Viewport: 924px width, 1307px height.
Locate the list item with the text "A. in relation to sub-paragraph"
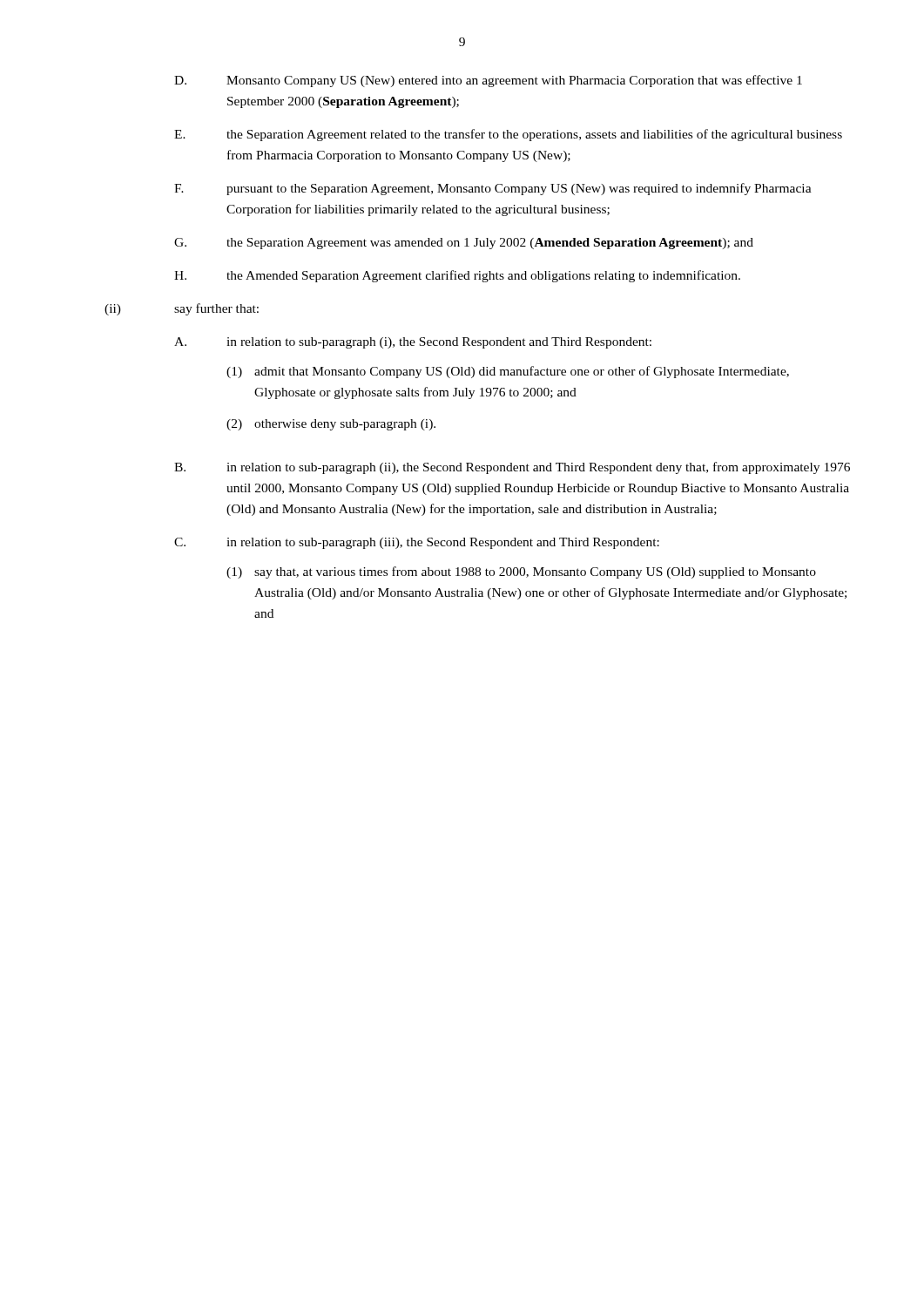point(514,388)
